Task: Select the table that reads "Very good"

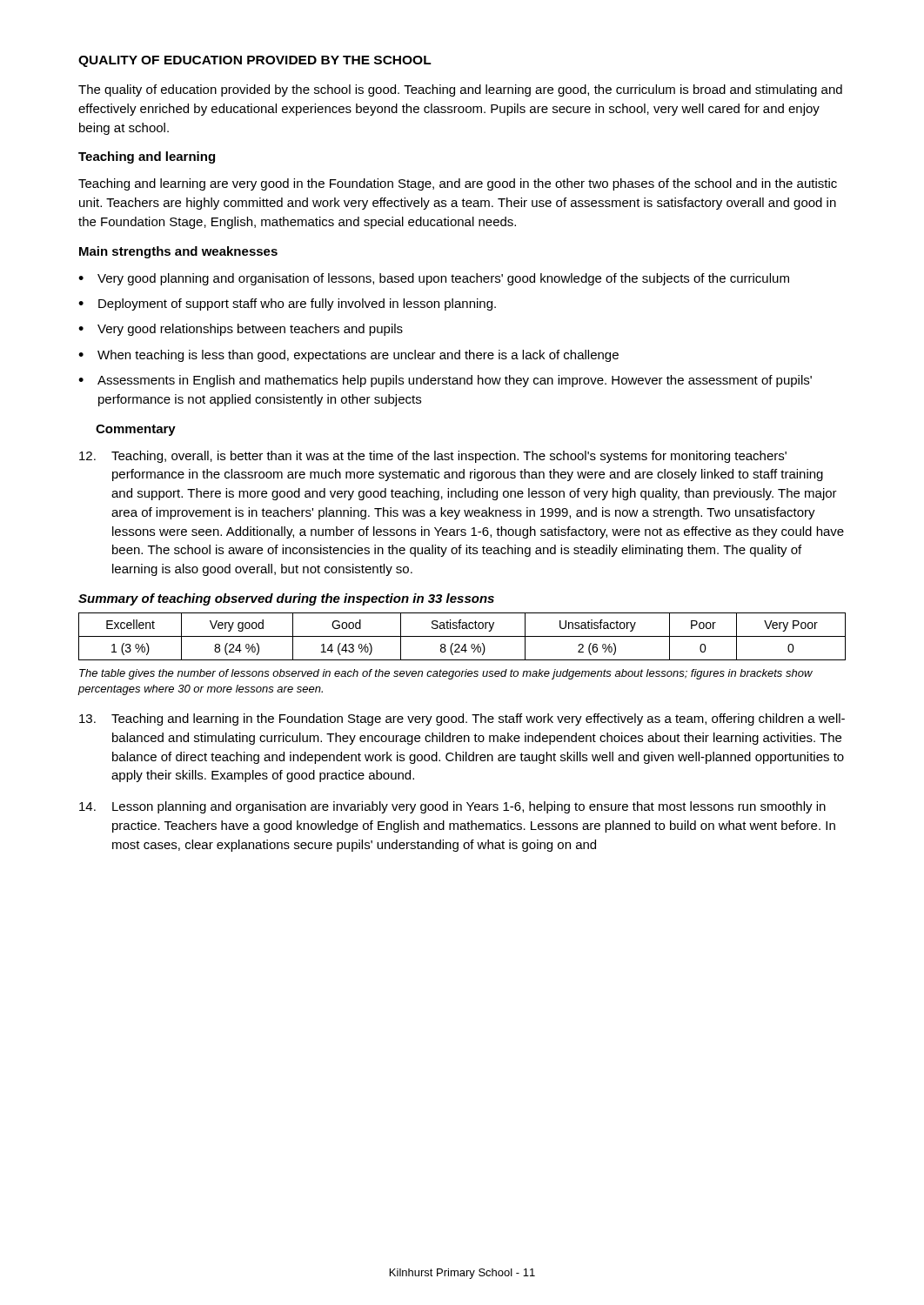Action: pyautogui.click(x=462, y=636)
